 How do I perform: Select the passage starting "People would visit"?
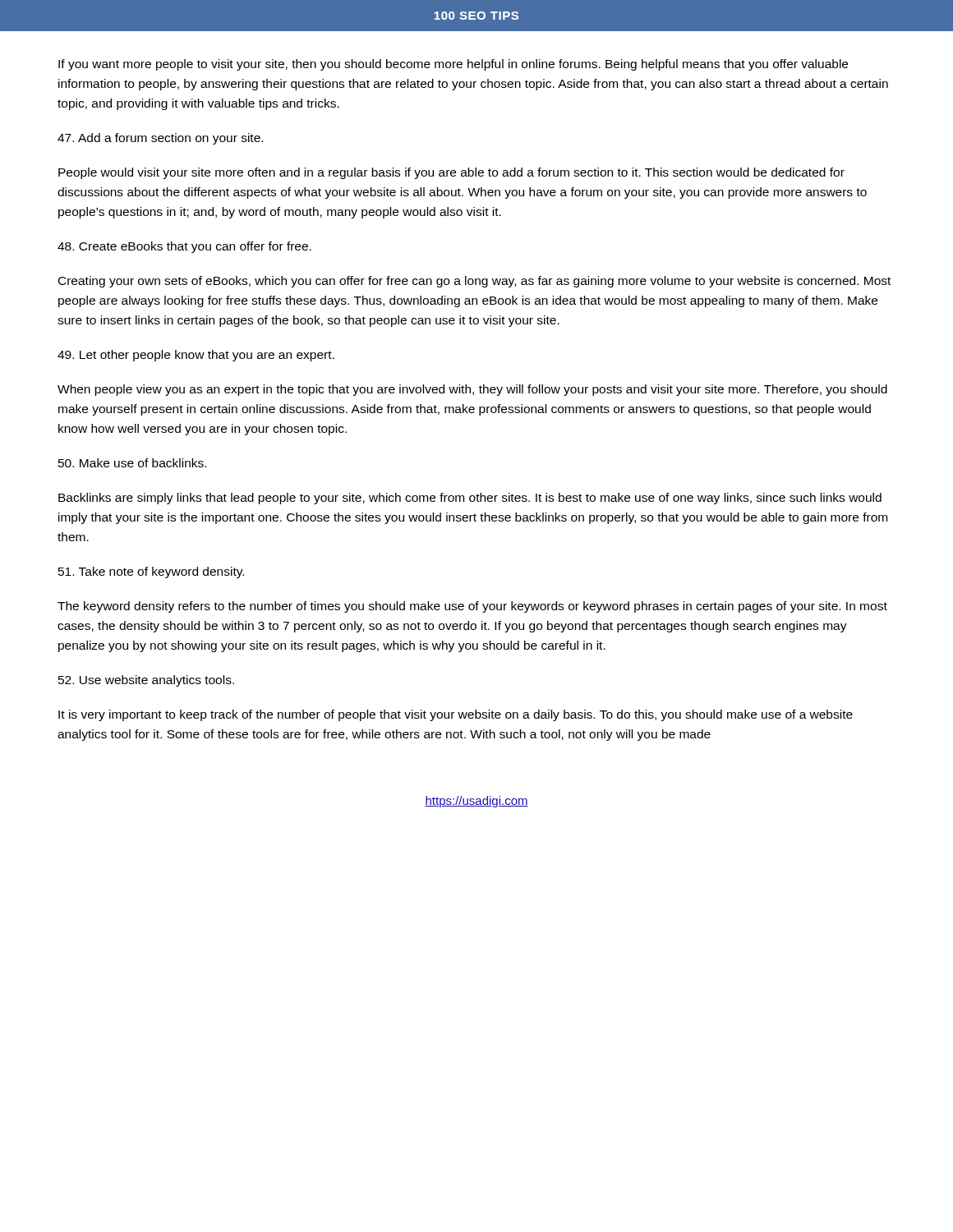click(462, 192)
